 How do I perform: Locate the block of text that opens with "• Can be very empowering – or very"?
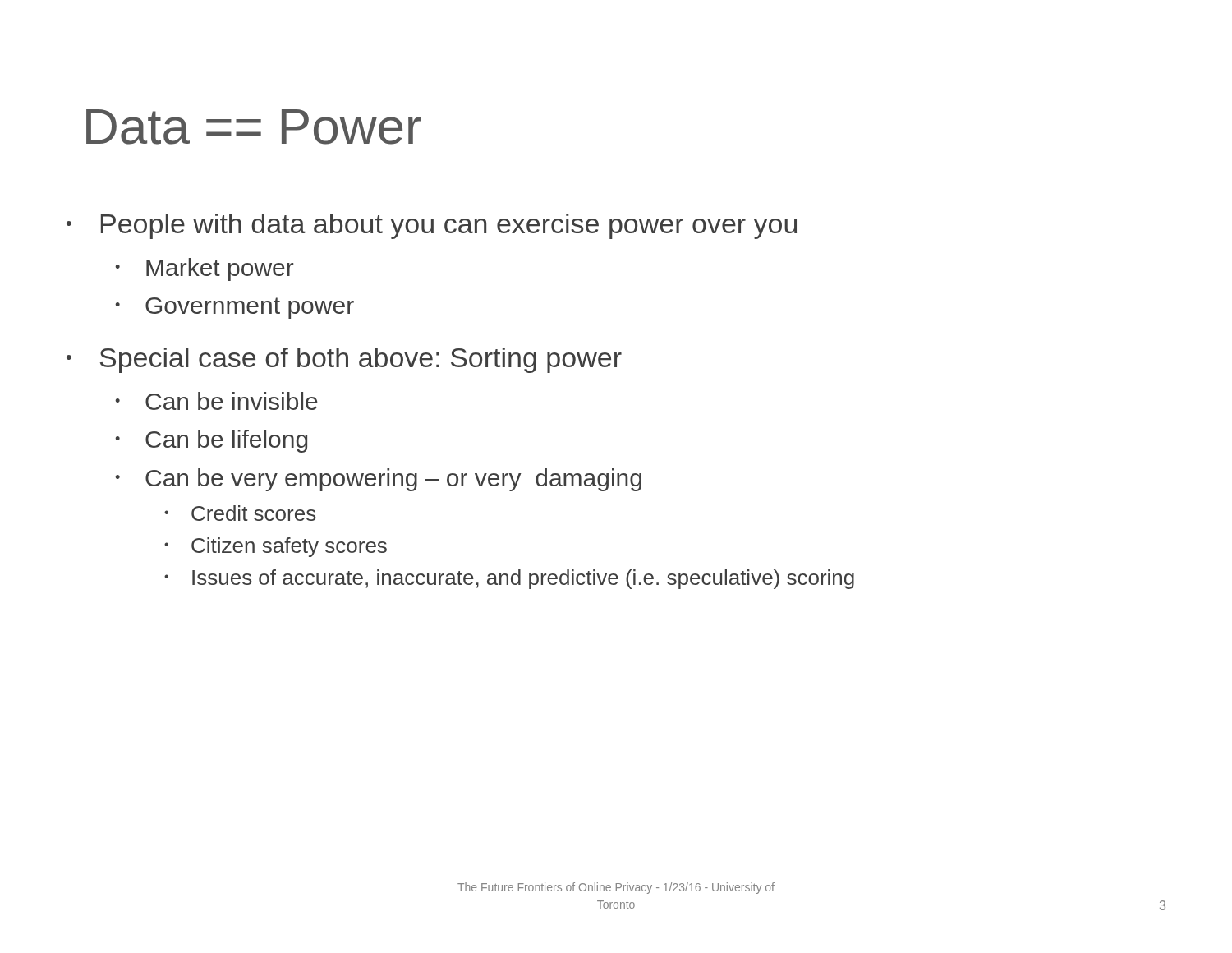[x=379, y=478]
